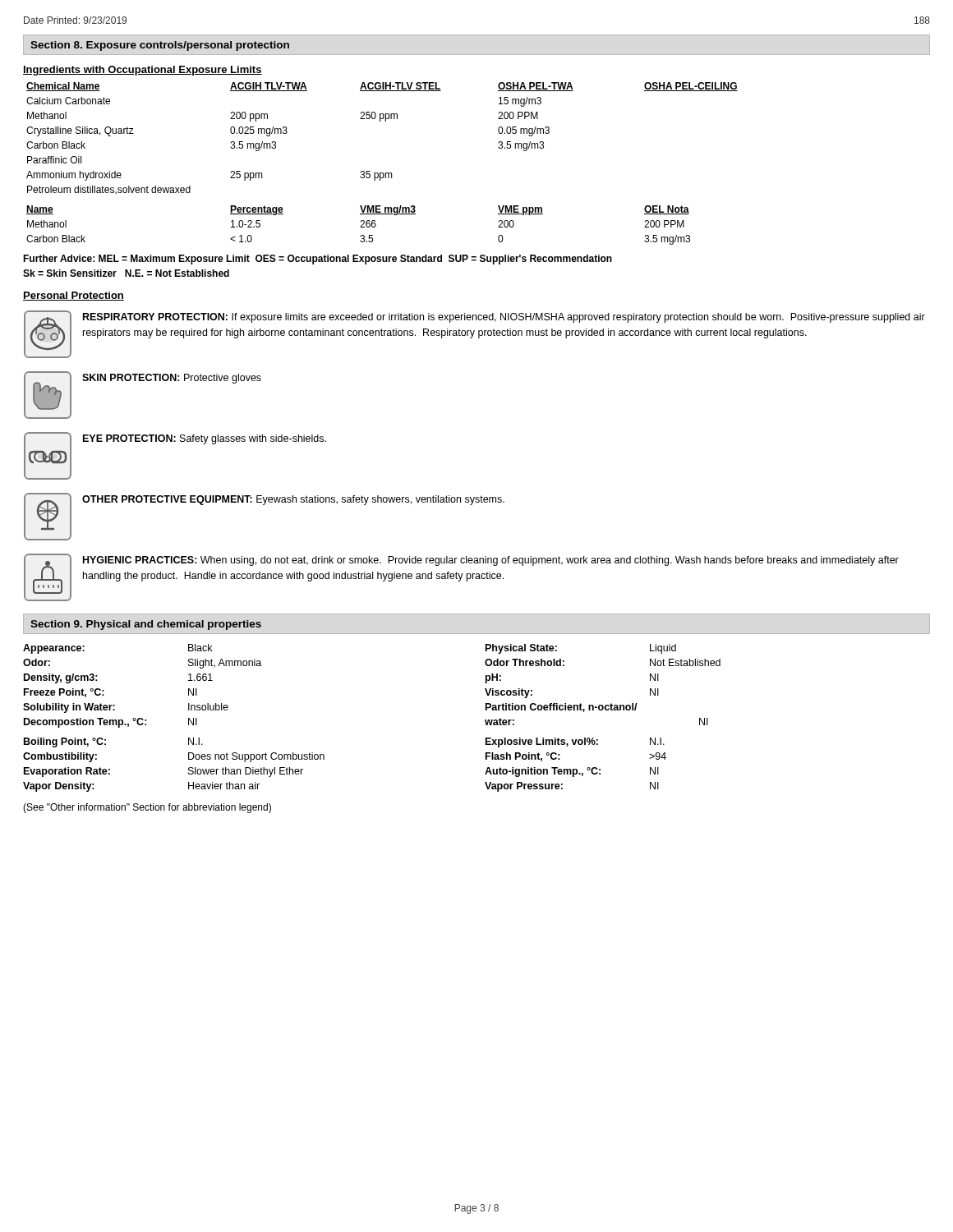
Task: Click on the element starting "HYGIENIC PRACTICES: When"
Action: [476, 577]
